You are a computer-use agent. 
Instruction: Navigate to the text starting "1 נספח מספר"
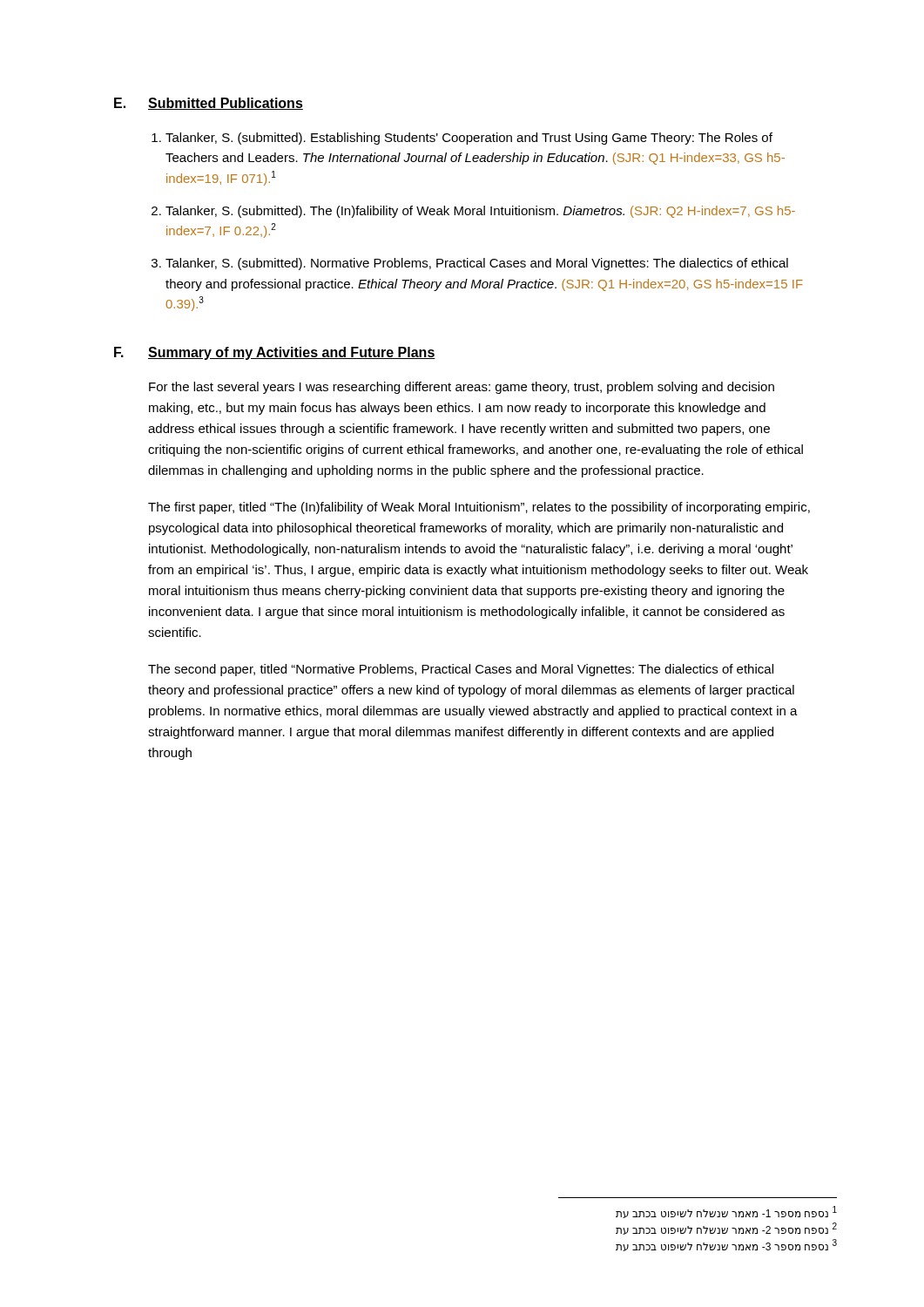pyautogui.click(x=698, y=1229)
